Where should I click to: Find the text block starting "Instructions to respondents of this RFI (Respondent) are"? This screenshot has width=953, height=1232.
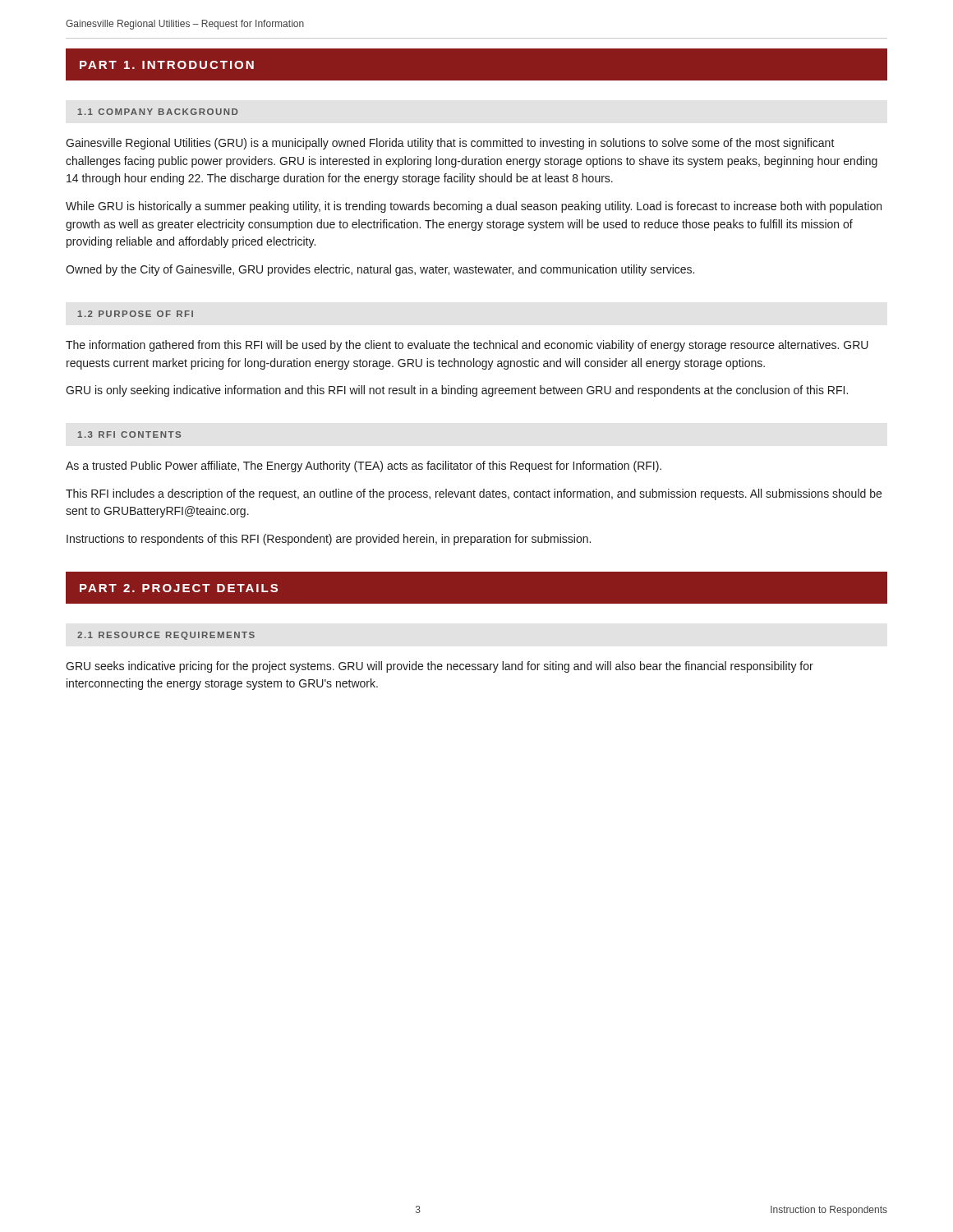point(329,539)
